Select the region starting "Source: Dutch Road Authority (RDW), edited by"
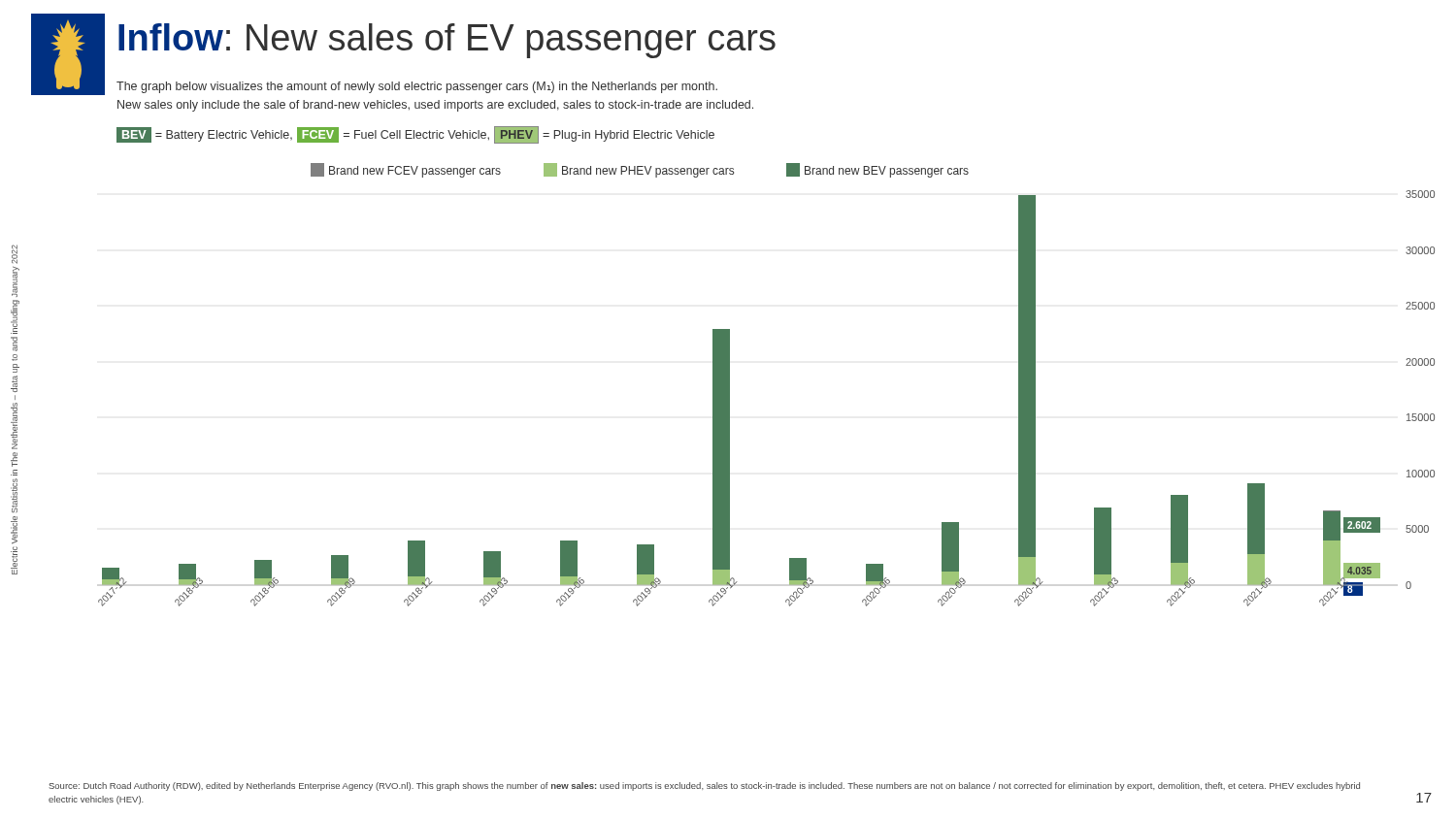The width and height of the screenshot is (1456, 819). [705, 792]
